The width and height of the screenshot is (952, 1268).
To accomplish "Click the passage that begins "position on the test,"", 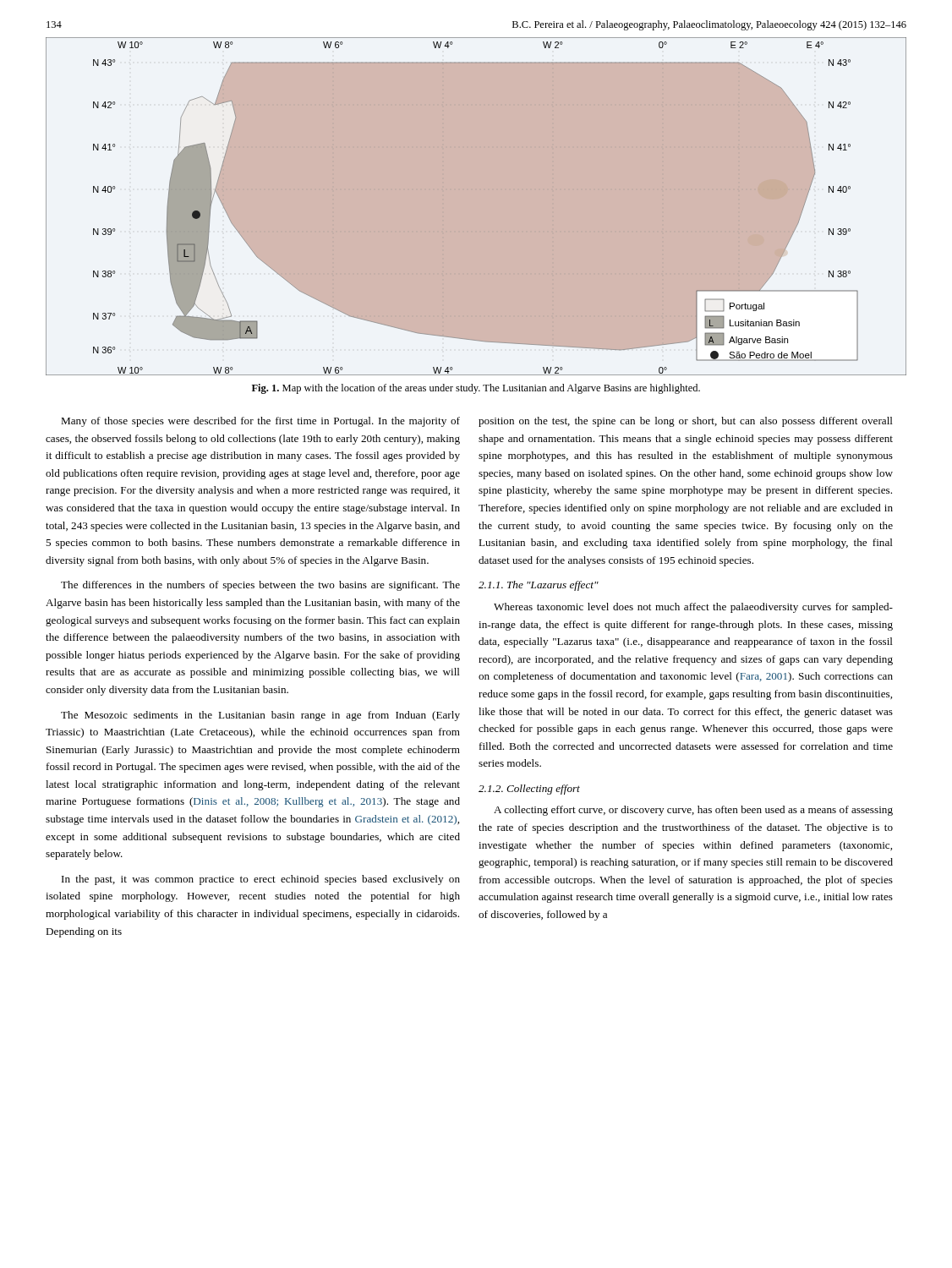I will pyautogui.click(x=686, y=491).
